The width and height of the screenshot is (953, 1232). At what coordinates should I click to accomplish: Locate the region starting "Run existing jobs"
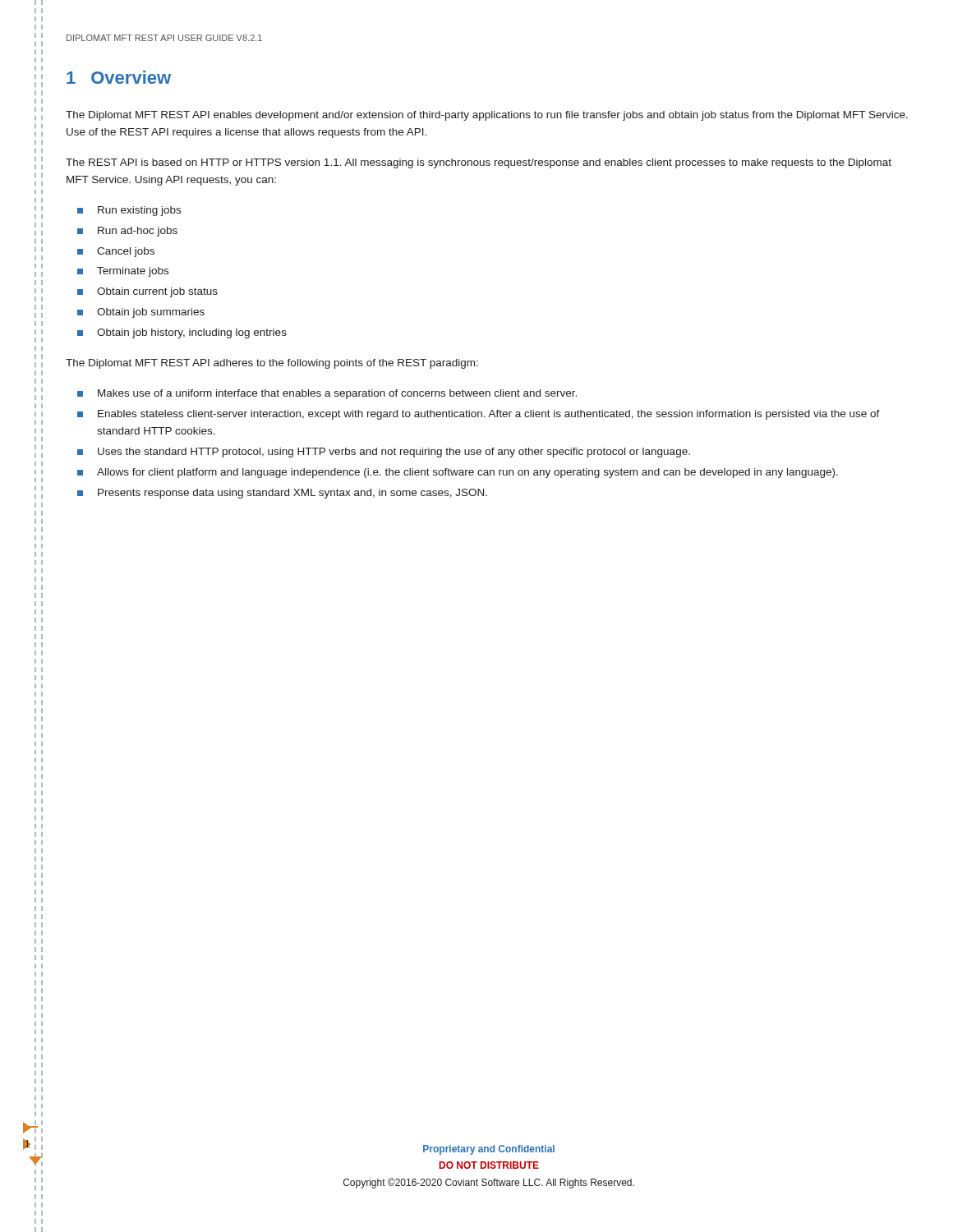pyautogui.click(x=139, y=210)
